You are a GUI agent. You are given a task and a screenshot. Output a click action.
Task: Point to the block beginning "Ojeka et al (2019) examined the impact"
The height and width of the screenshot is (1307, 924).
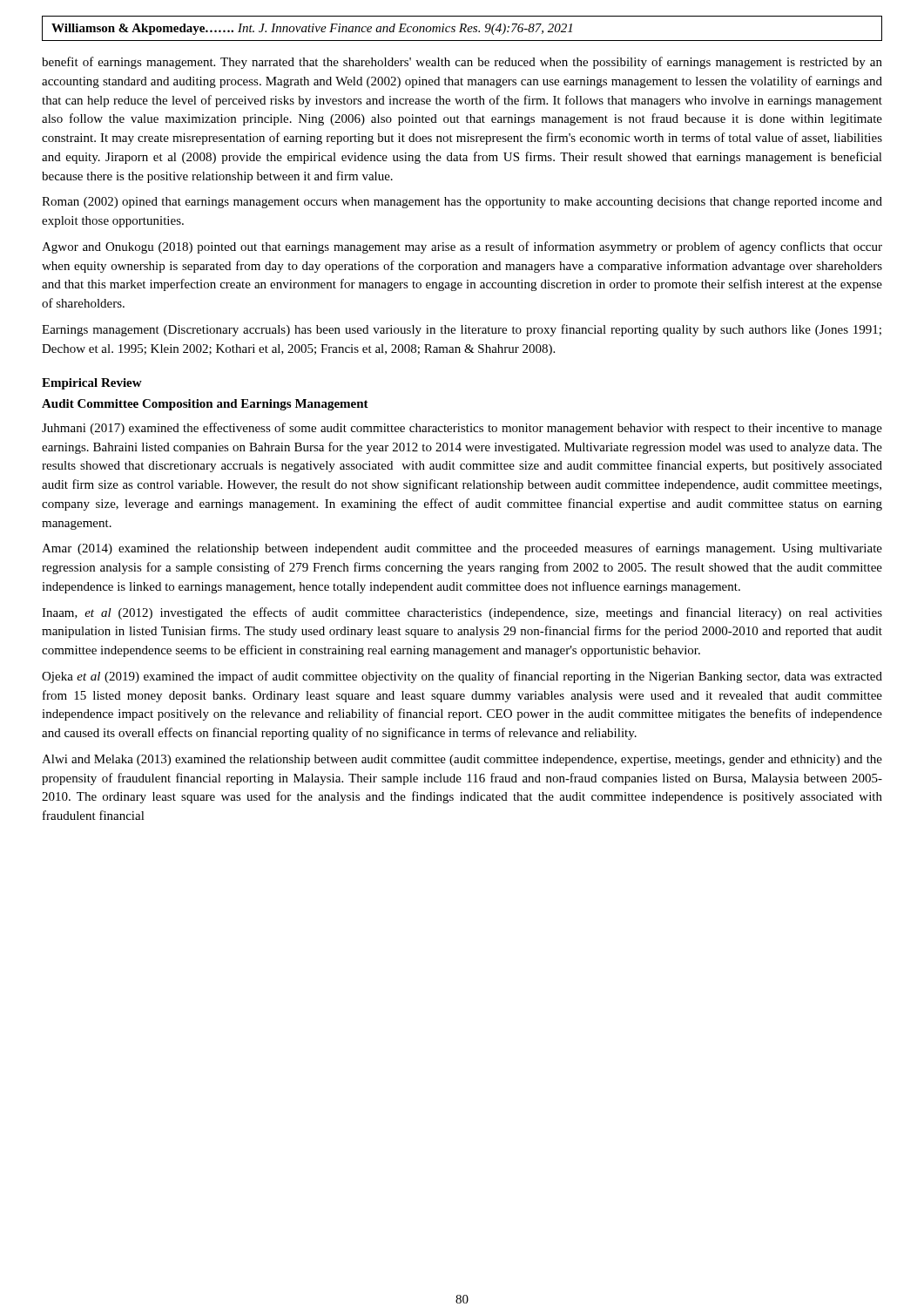tap(462, 705)
